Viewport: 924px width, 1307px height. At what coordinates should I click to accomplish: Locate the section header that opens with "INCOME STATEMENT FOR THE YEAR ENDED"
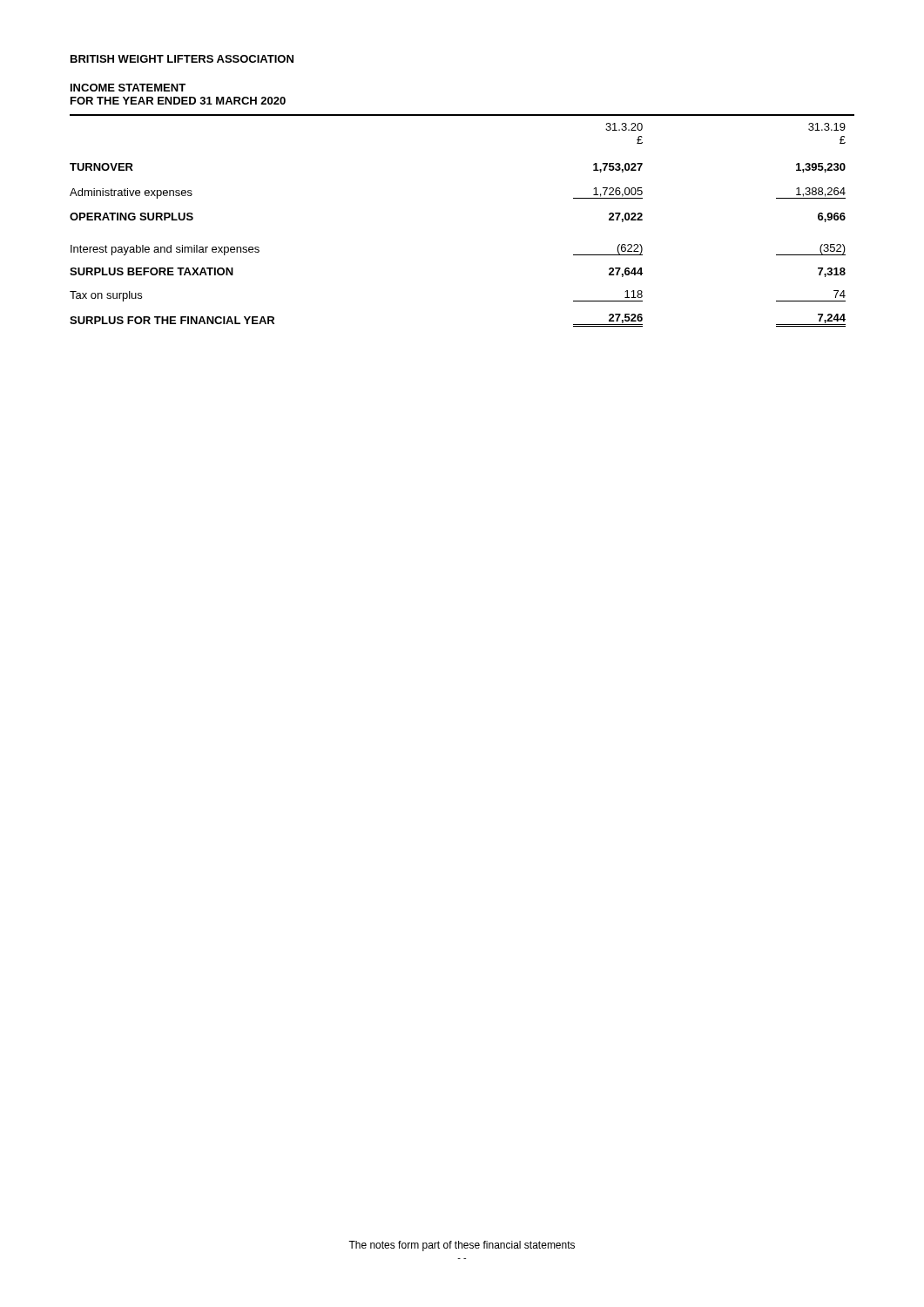[x=178, y=94]
